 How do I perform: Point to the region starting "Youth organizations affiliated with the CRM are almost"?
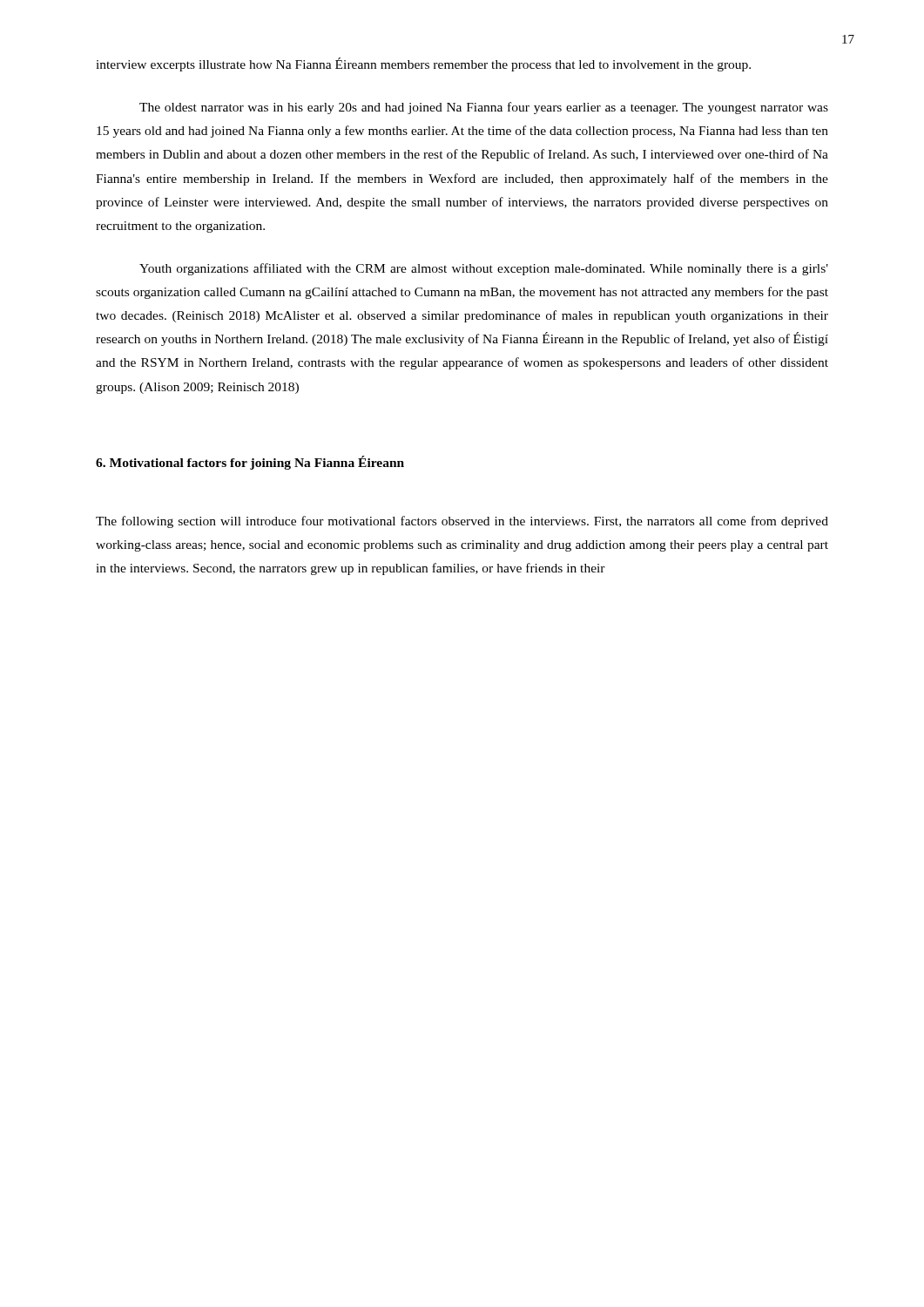(462, 327)
